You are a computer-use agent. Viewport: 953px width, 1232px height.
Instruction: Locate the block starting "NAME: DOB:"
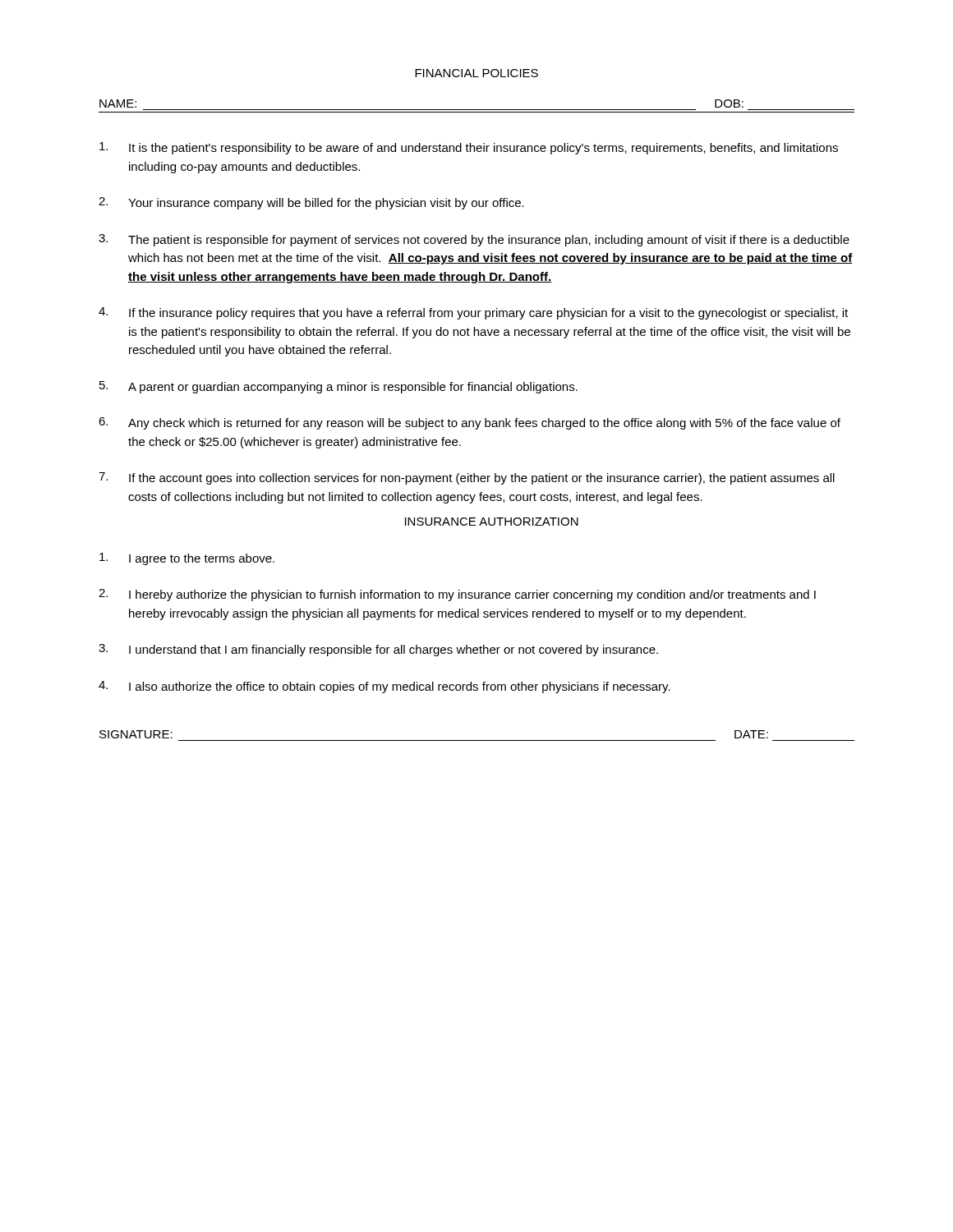476,102
